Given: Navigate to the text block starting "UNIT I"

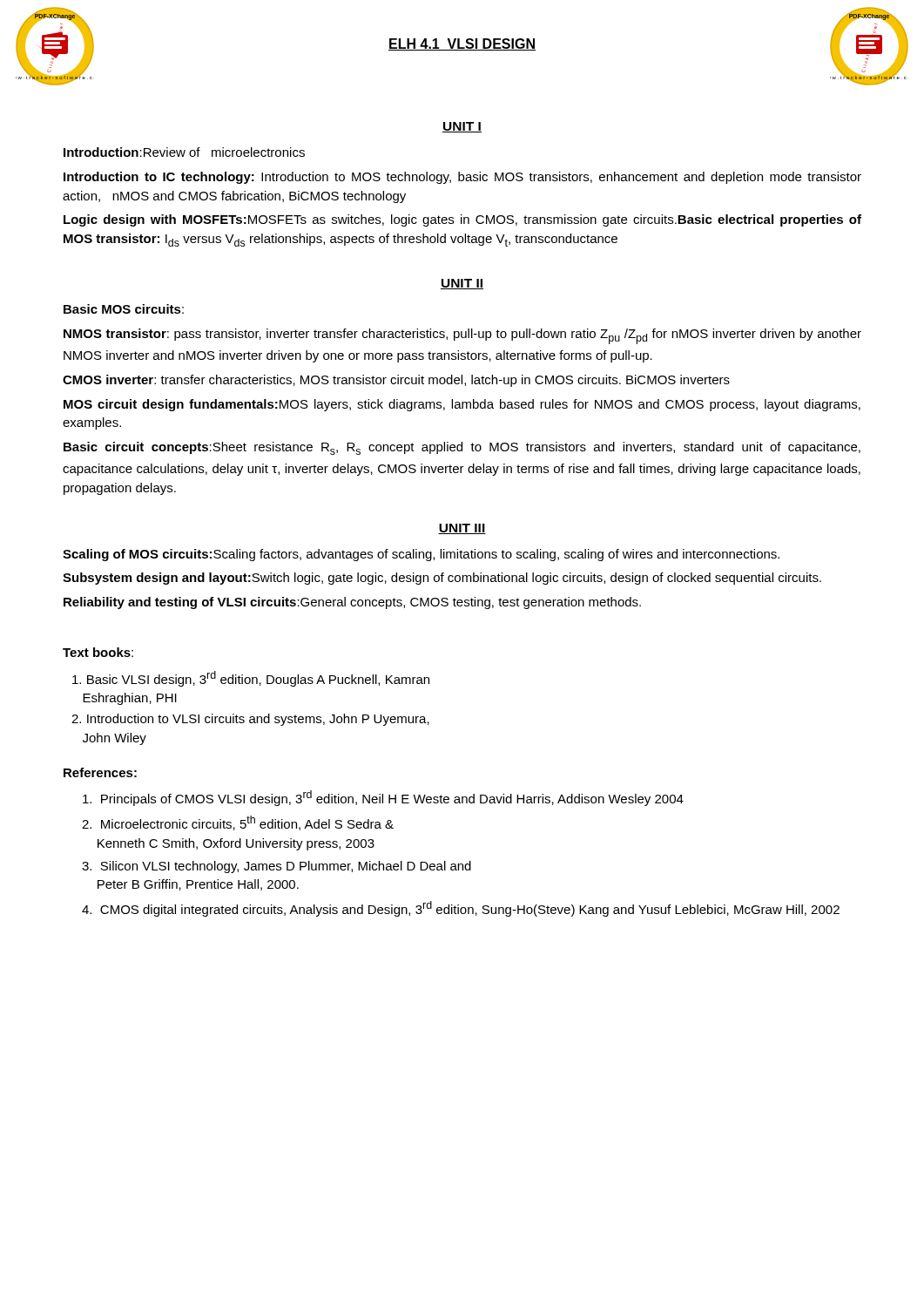Looking at the screenshot, I should [x=462, y=126].
